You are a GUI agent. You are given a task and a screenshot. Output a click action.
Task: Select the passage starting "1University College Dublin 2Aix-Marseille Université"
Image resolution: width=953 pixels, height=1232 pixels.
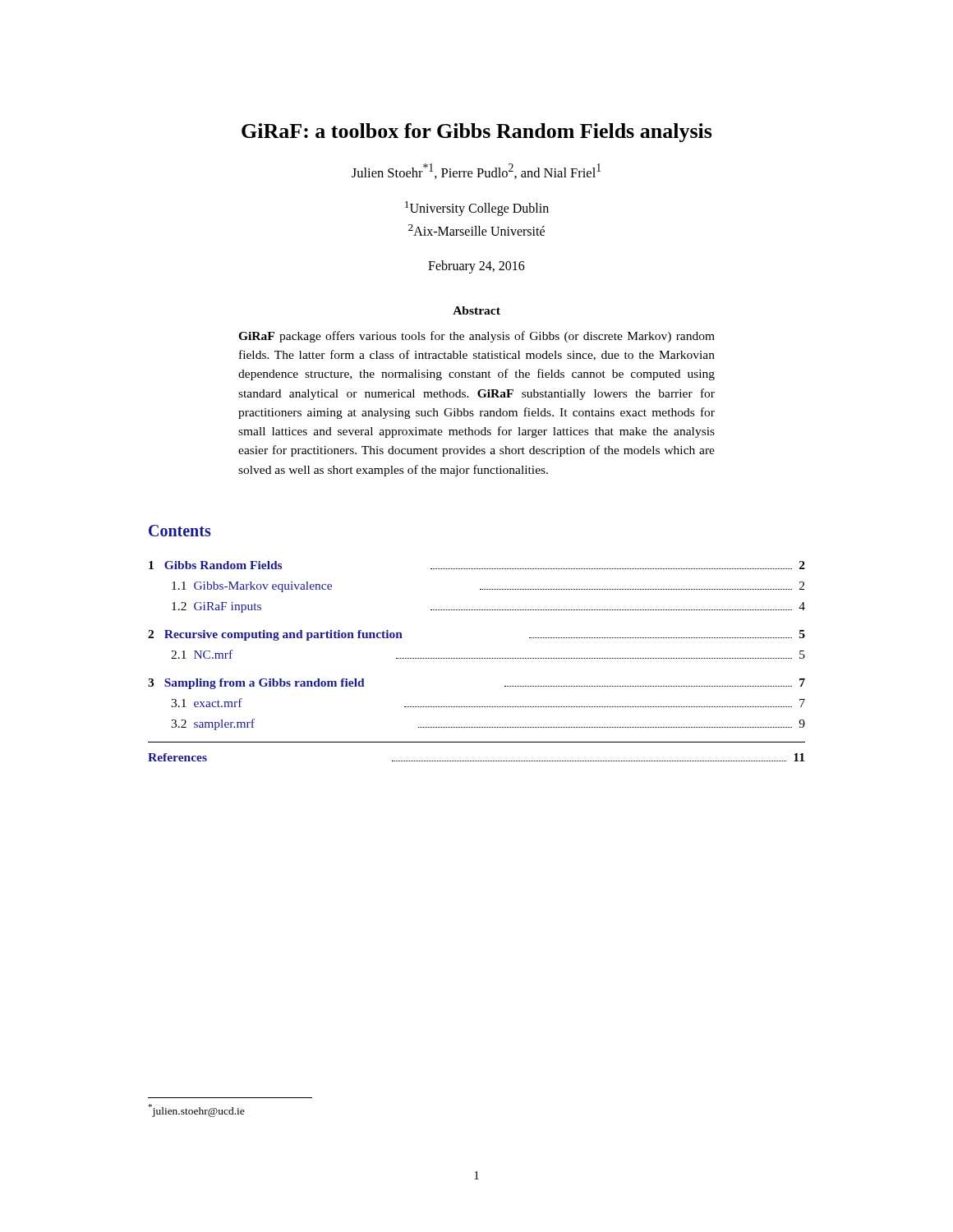pyautogui.click(x=476, y=218)
